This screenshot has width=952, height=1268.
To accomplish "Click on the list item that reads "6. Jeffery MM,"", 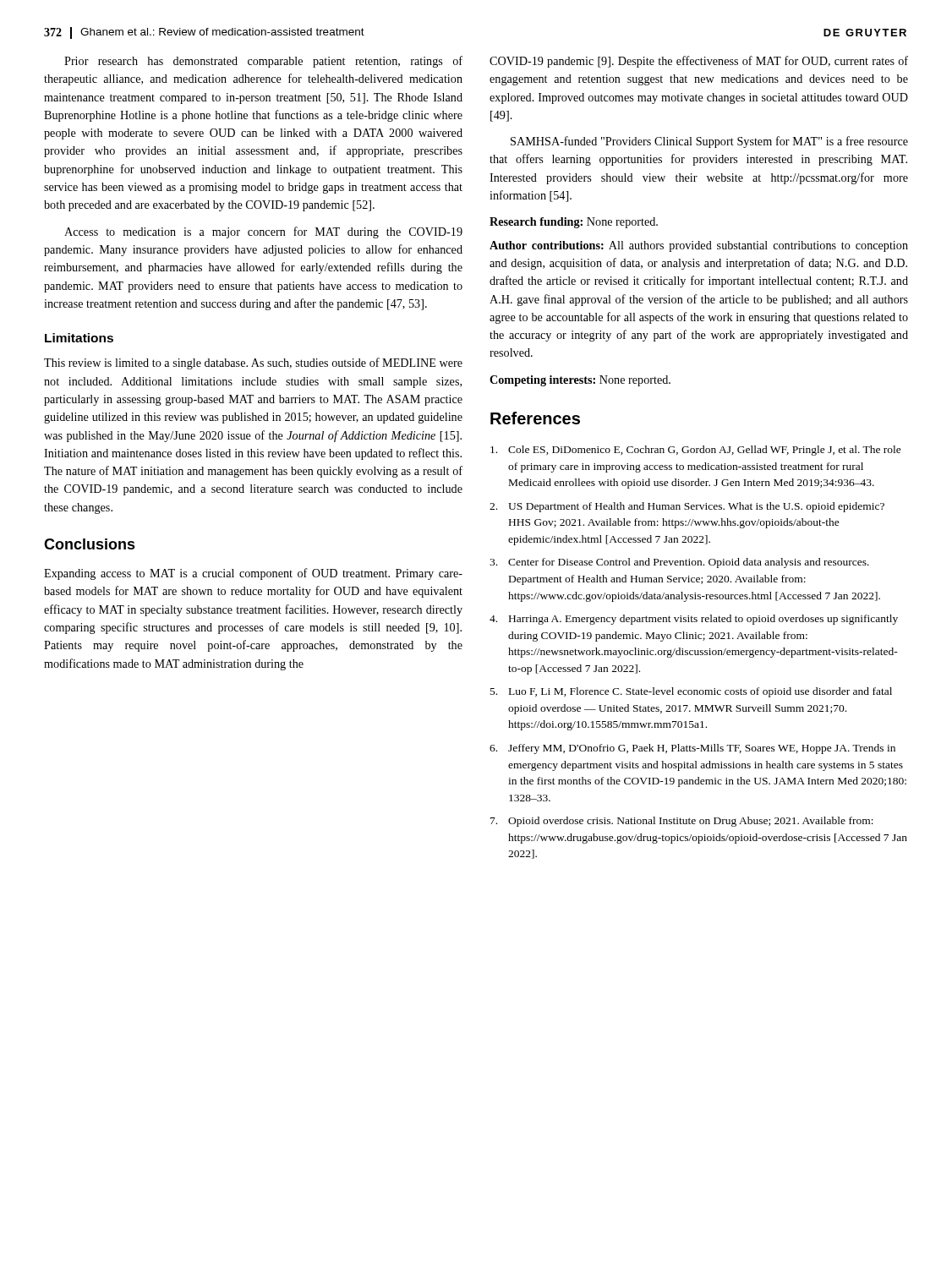I will click(699, 773).
